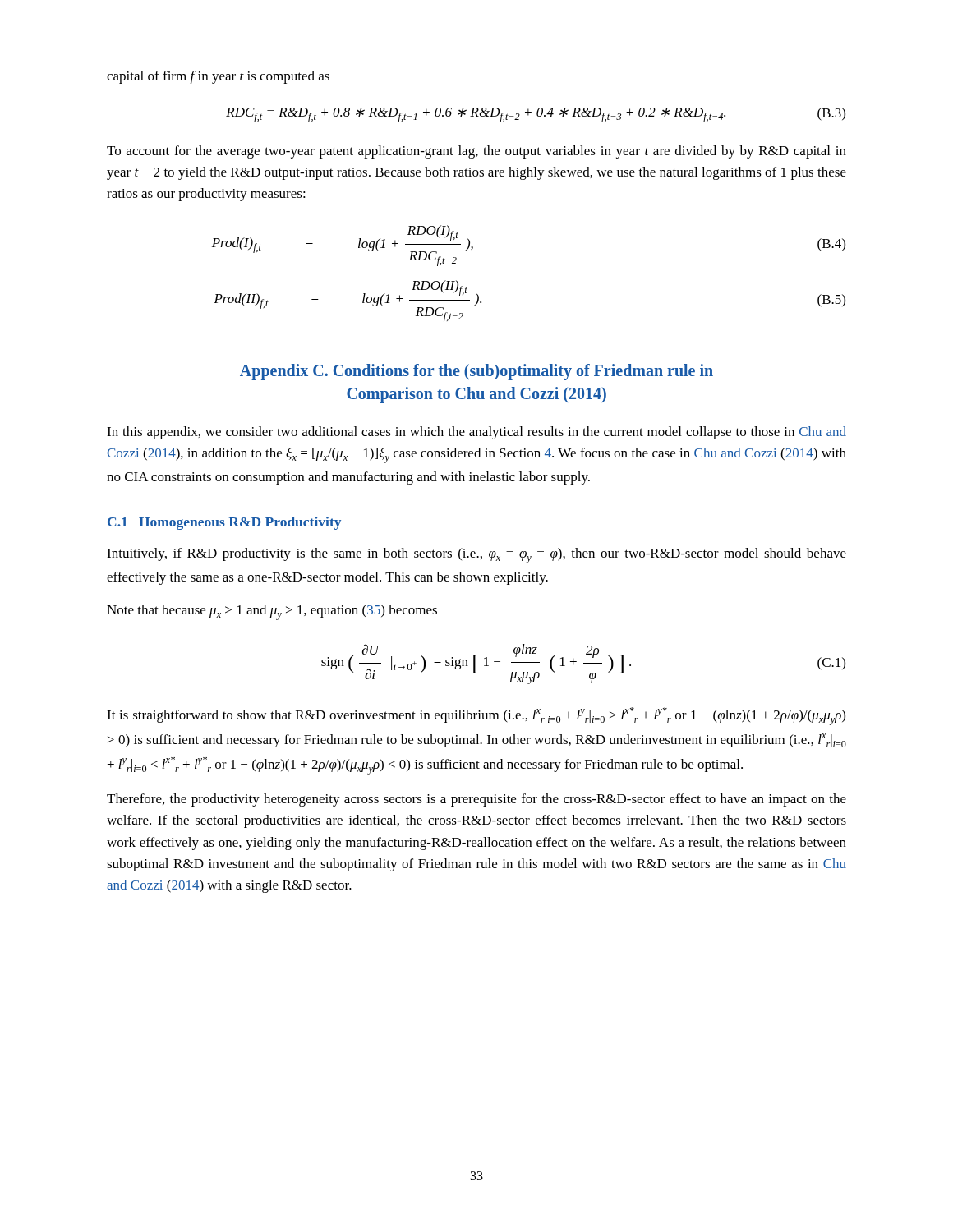Image resolution: width=953 pixels, height=1232 pixels.
Task: Click on the text block with the text "It is straightforward to"
Action: point(476,740)
